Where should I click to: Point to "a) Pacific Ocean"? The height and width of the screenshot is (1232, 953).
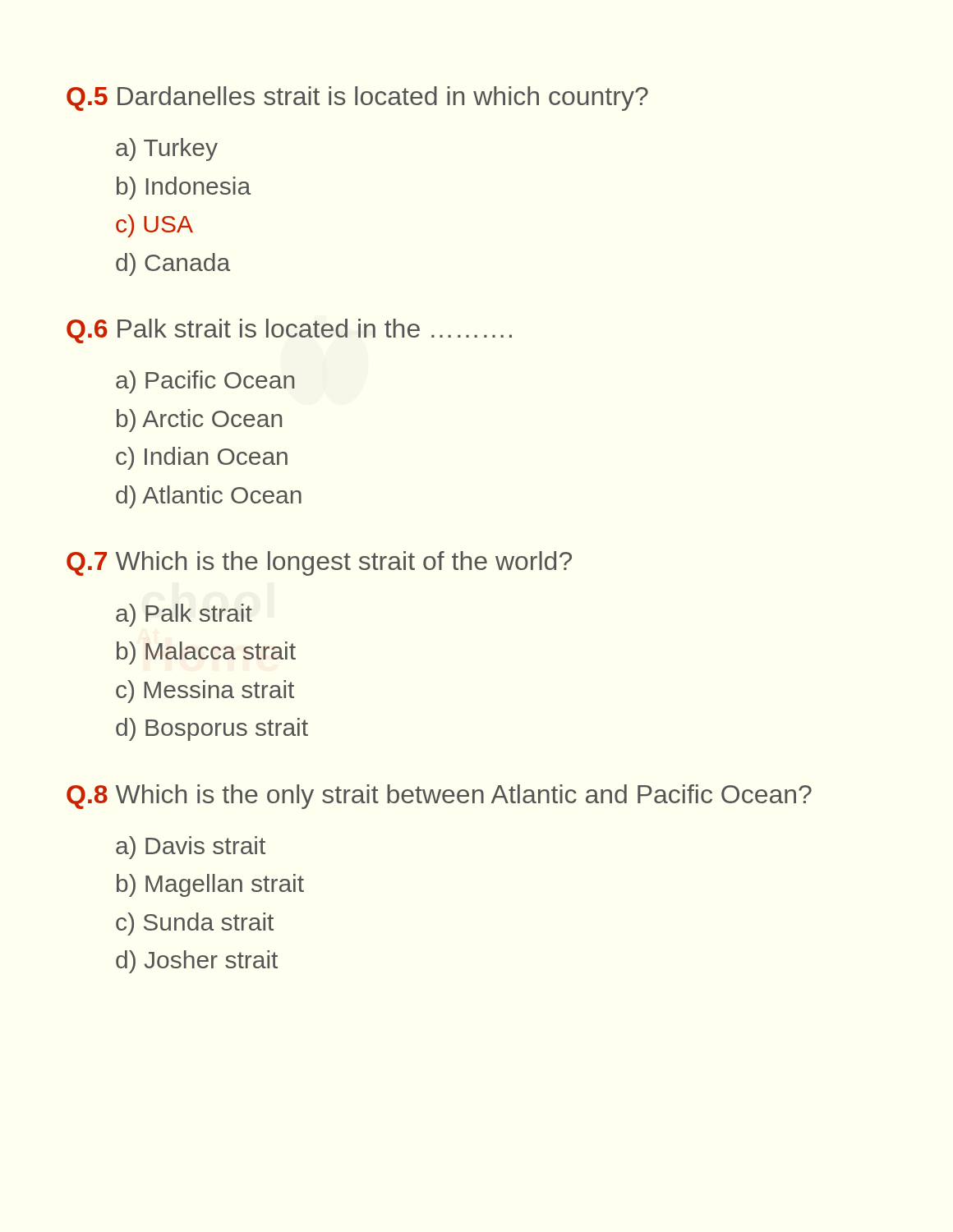pos(205,380)
